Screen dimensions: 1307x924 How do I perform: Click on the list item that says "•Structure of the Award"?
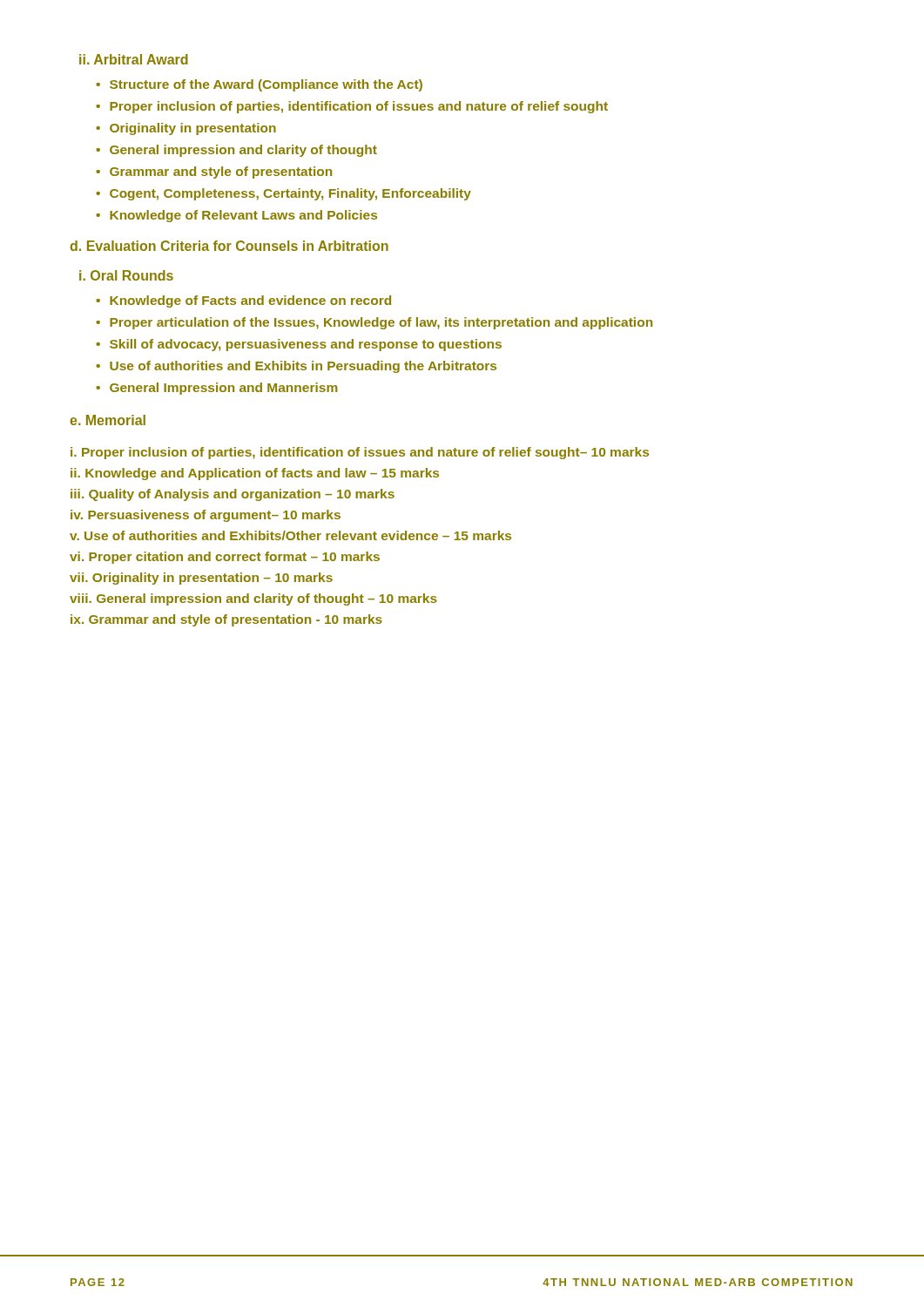click(x=259, y=85)
